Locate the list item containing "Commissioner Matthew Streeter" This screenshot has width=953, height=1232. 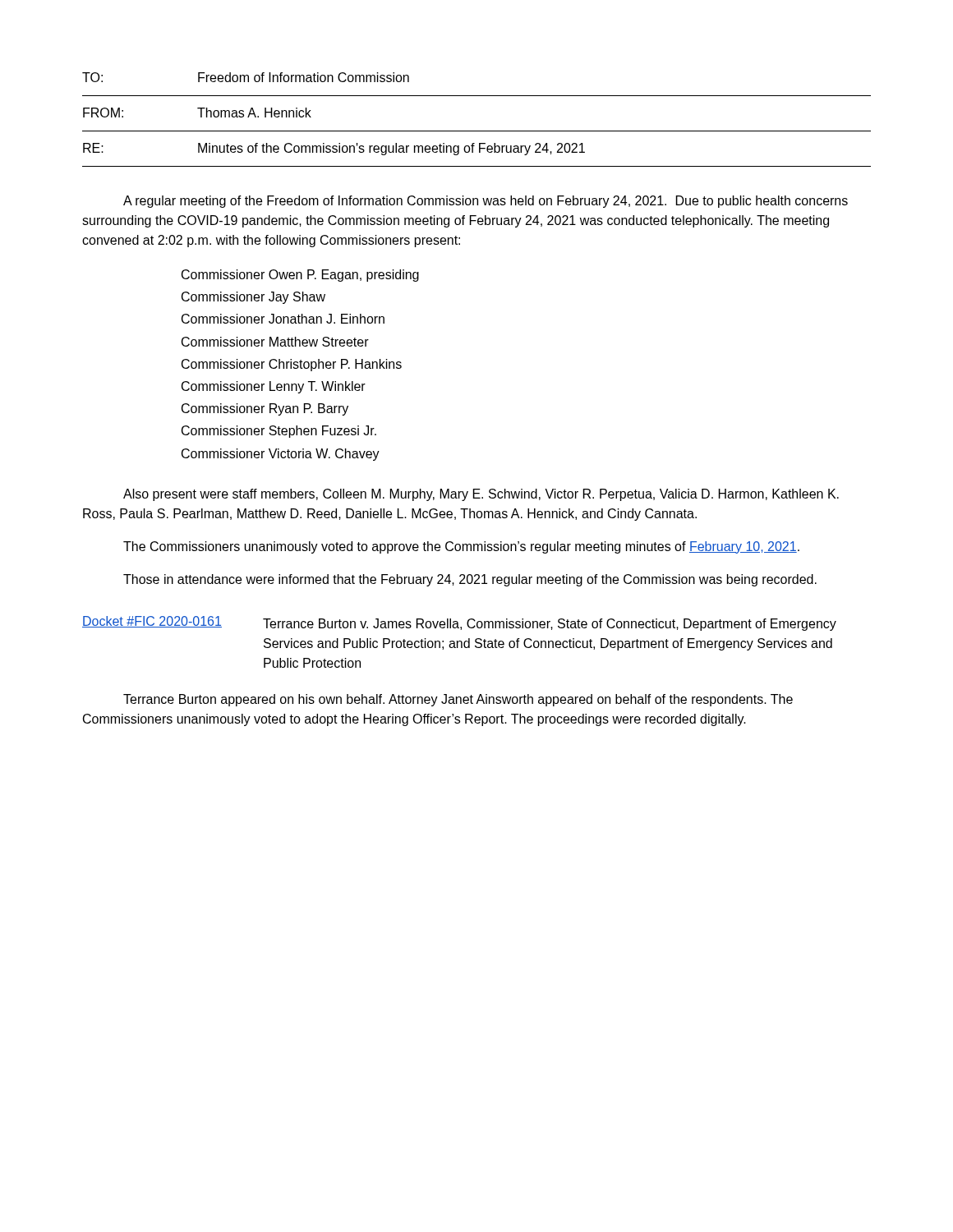click(x=275, y=342)
